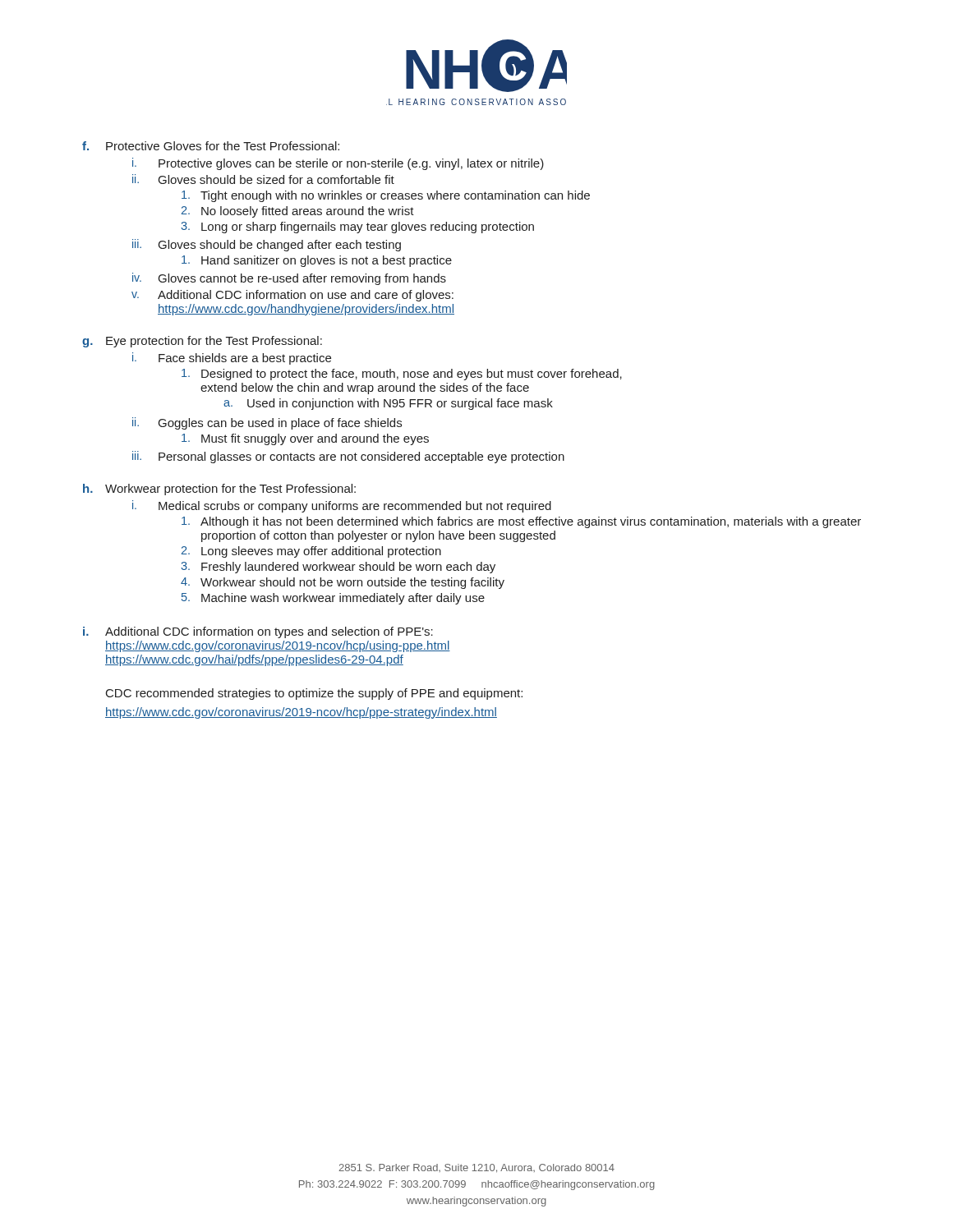Select the text starting "Hand sanitizer on gloves is not a"

(x=317, y=261)
